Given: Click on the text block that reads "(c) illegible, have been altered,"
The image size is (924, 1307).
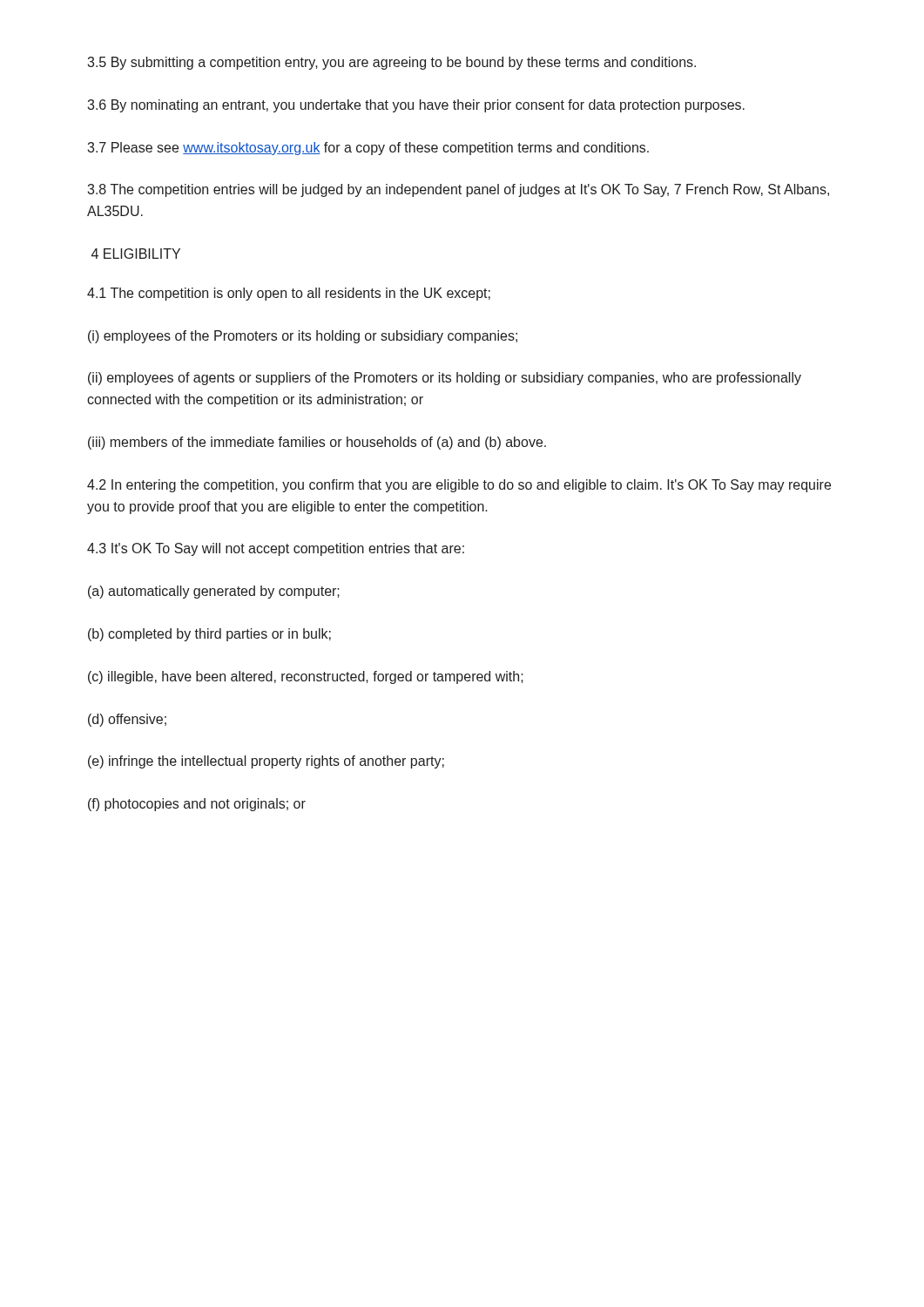Looking at the screenshot, I should (x=306, y=676).
